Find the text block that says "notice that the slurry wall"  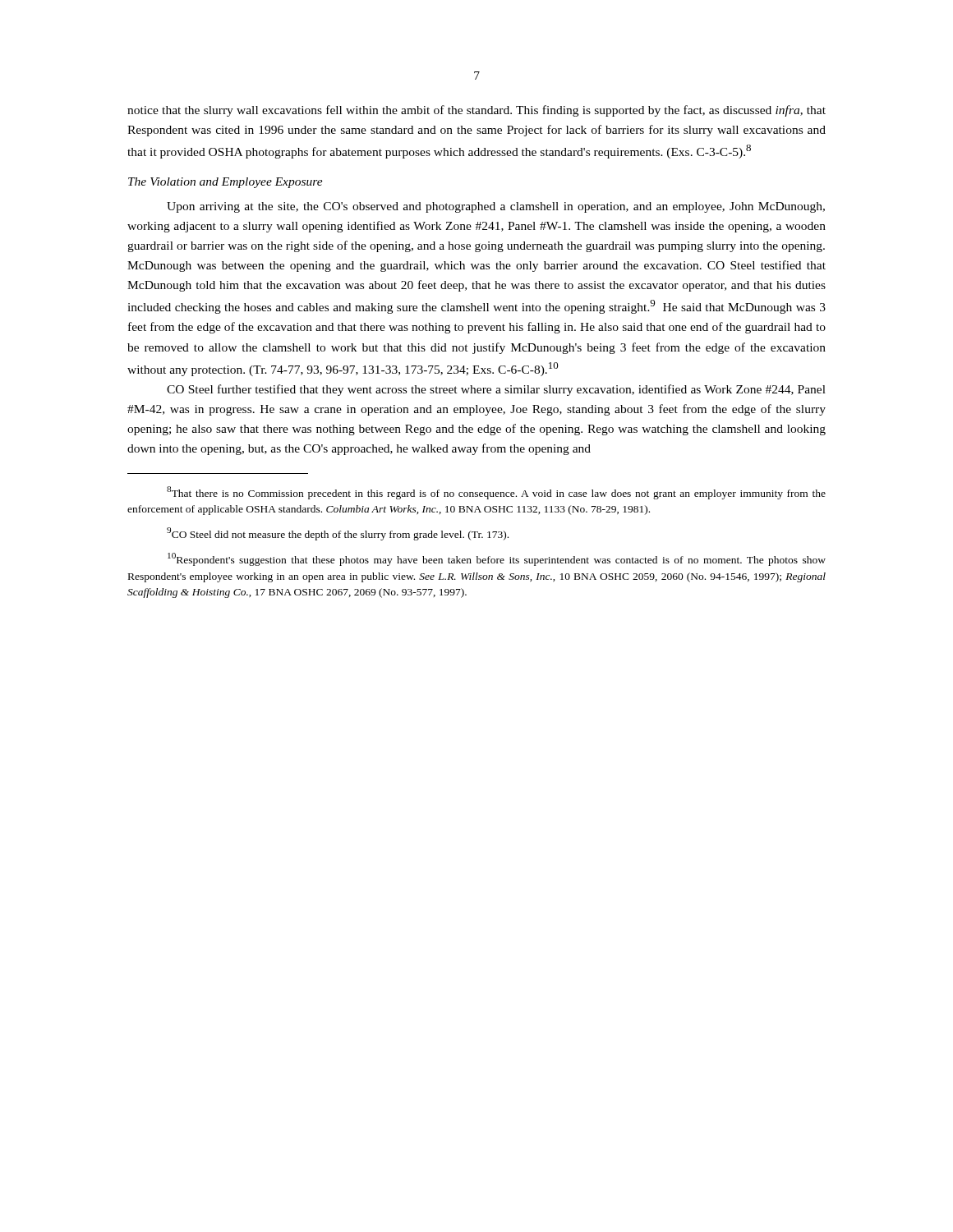click(x=476, y=131)
